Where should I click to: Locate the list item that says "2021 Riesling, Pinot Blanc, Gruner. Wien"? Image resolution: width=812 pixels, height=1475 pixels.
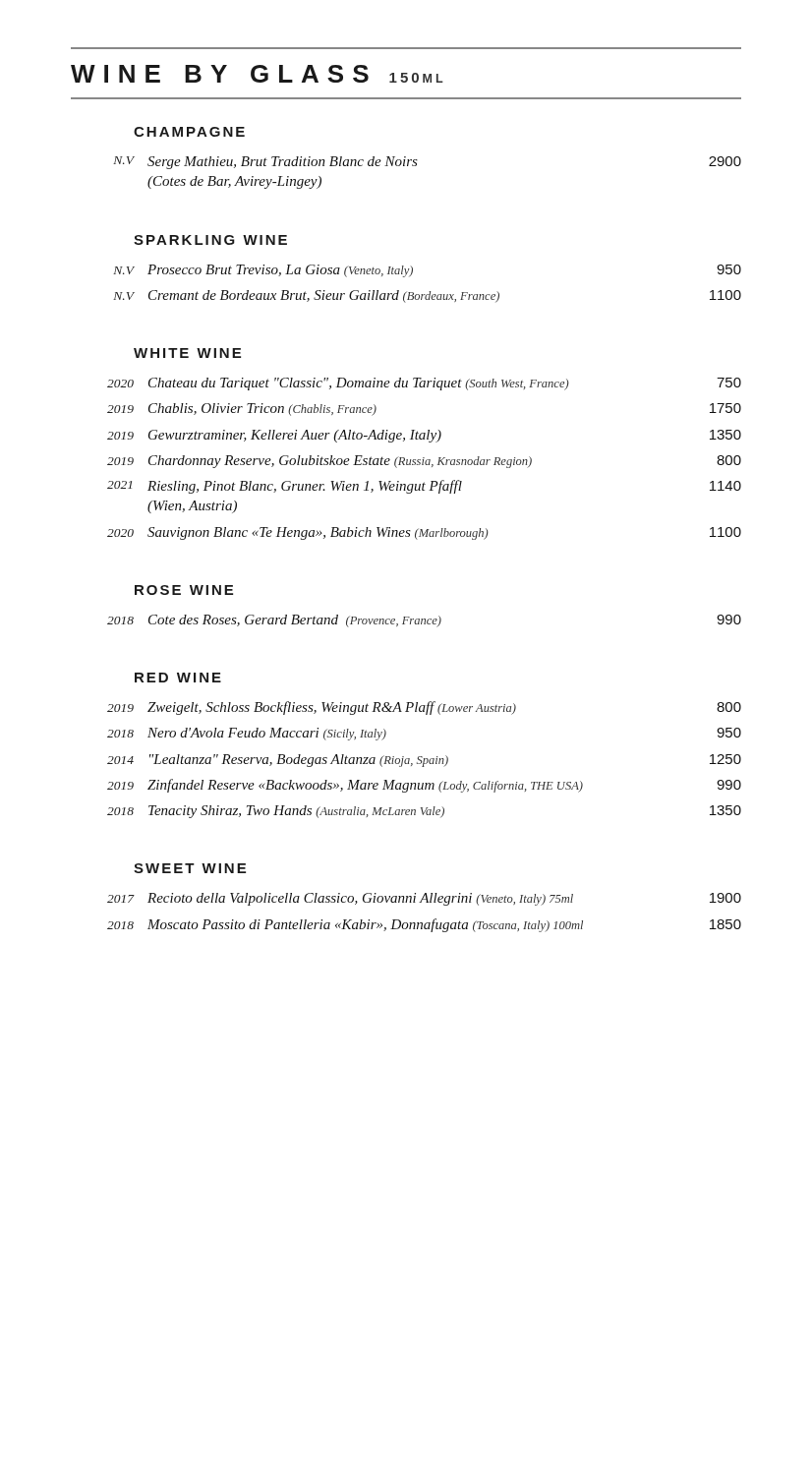coord(406,496)
